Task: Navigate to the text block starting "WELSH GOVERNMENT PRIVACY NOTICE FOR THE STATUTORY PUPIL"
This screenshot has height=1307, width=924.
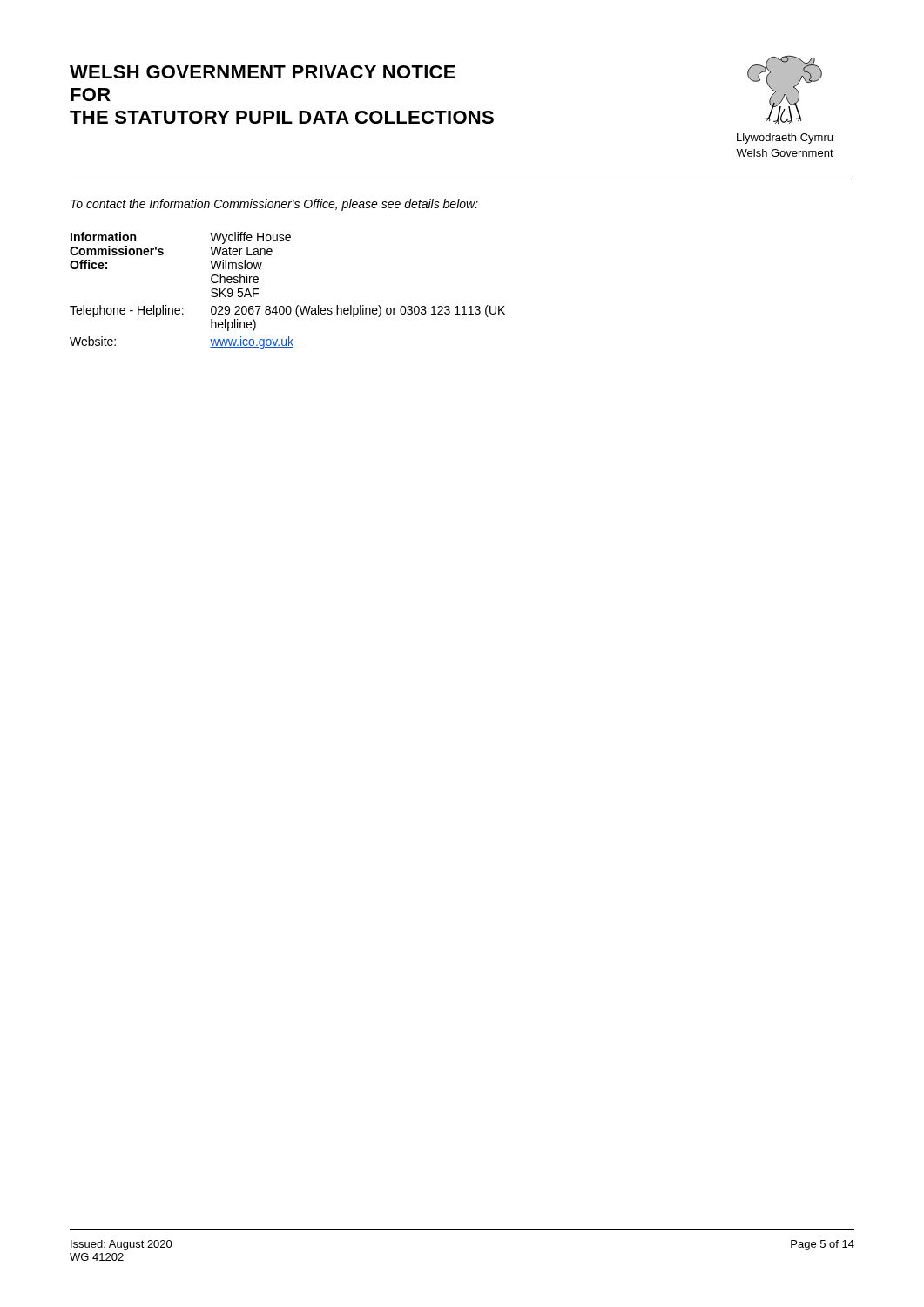Action: (x=263, y=72)
